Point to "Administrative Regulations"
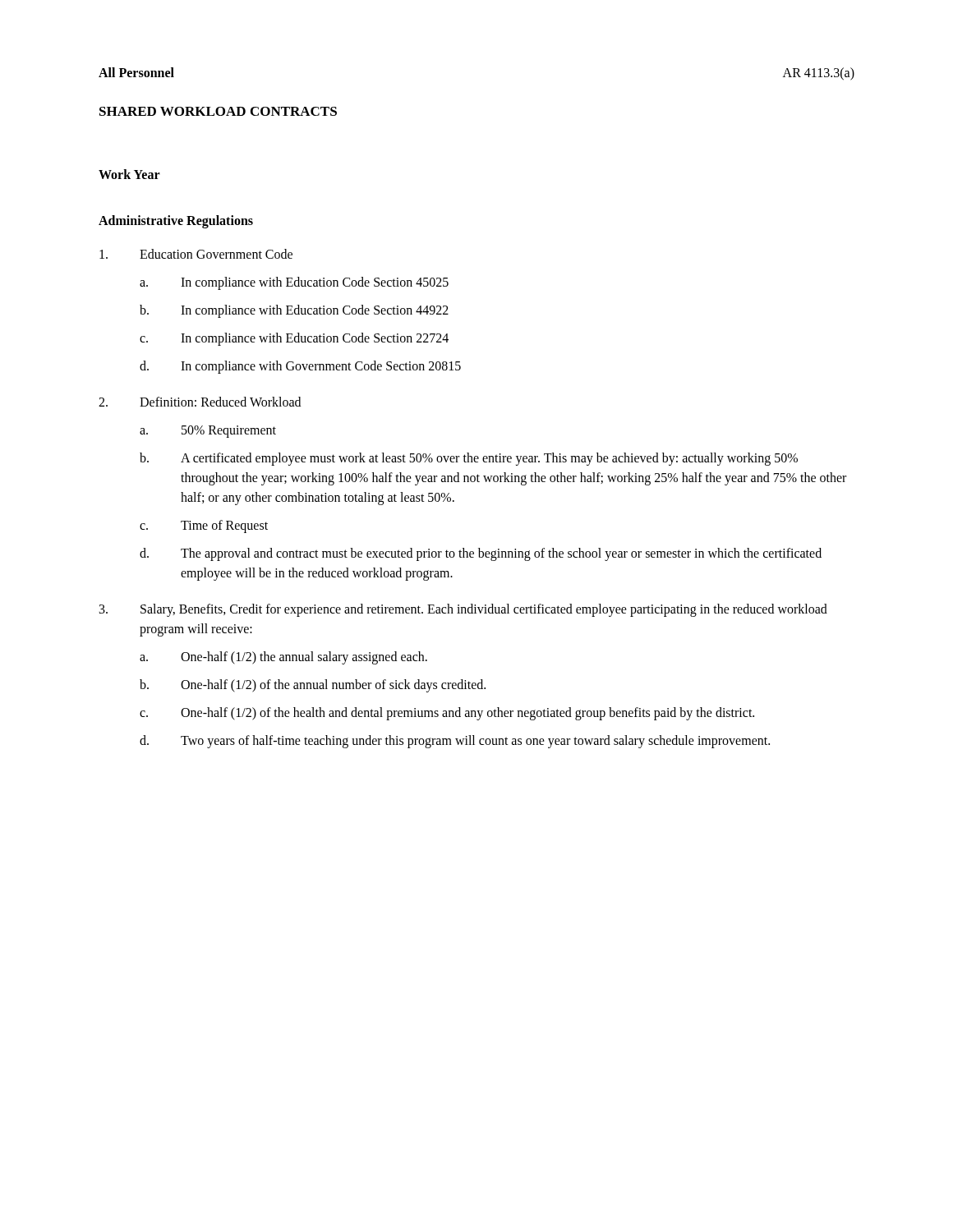Screen dimensions: 1232x953 176,221
